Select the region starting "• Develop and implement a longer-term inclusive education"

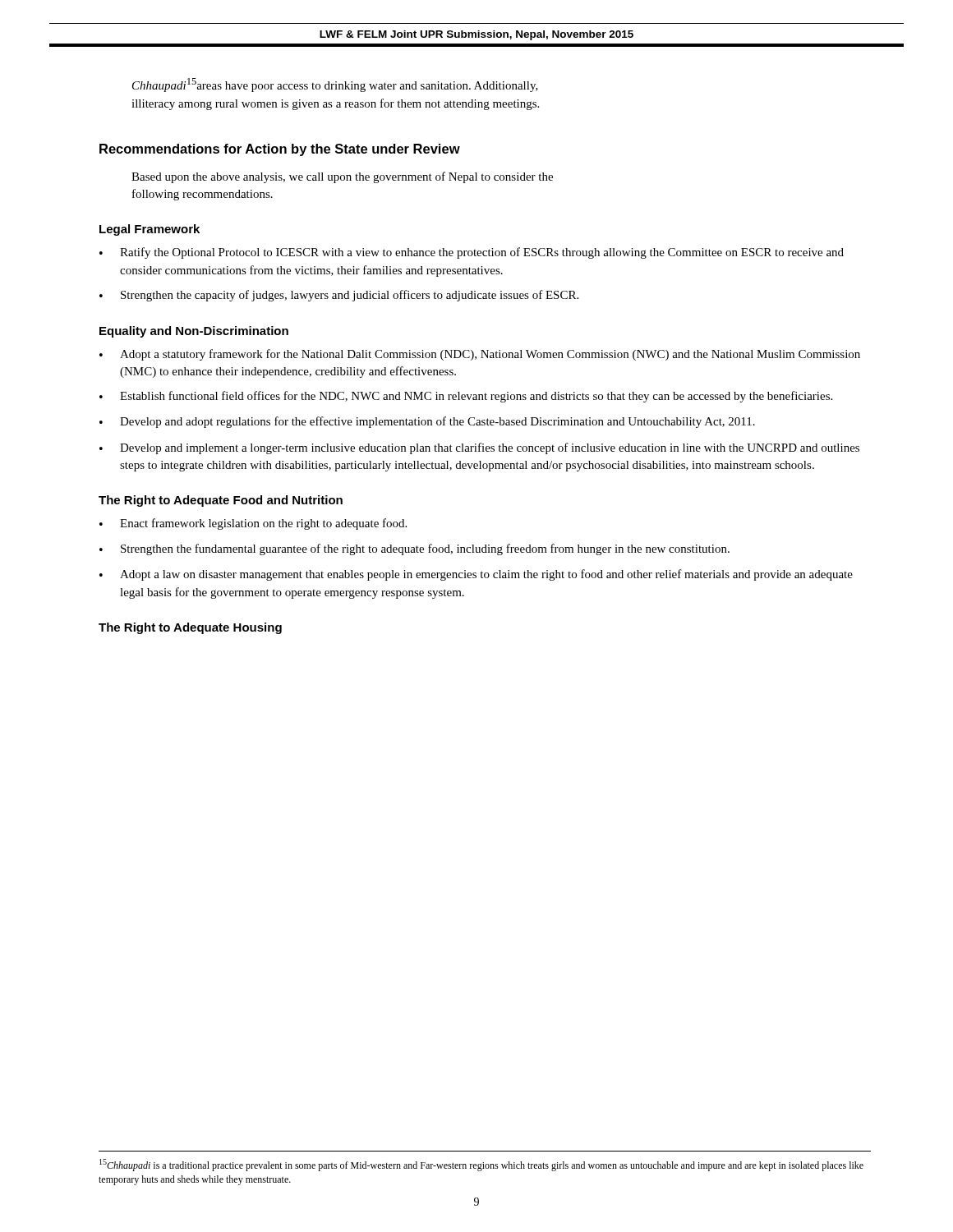[x=485, y=457]
